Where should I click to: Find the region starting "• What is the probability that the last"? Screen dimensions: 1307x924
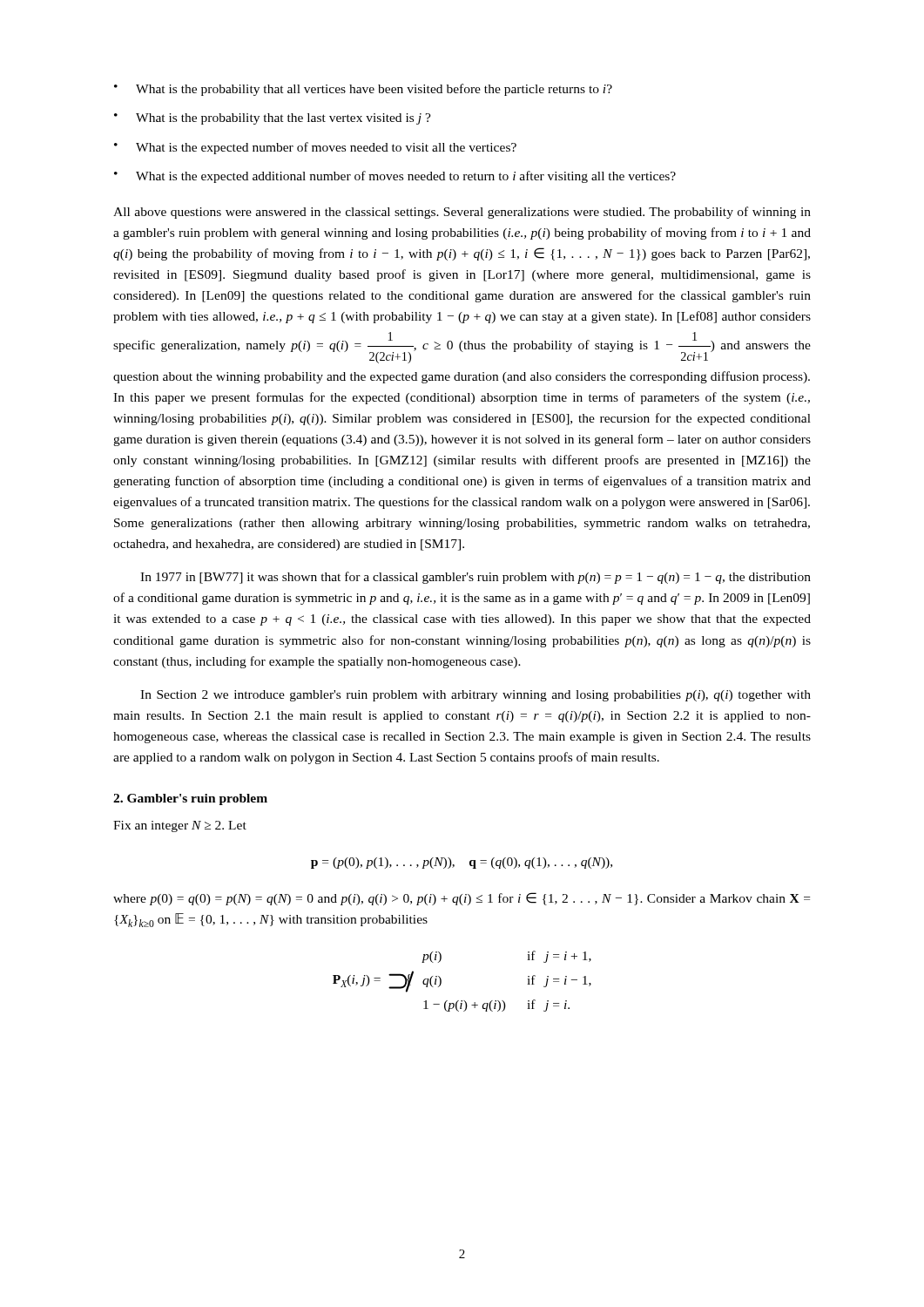[x=273, y=119]
